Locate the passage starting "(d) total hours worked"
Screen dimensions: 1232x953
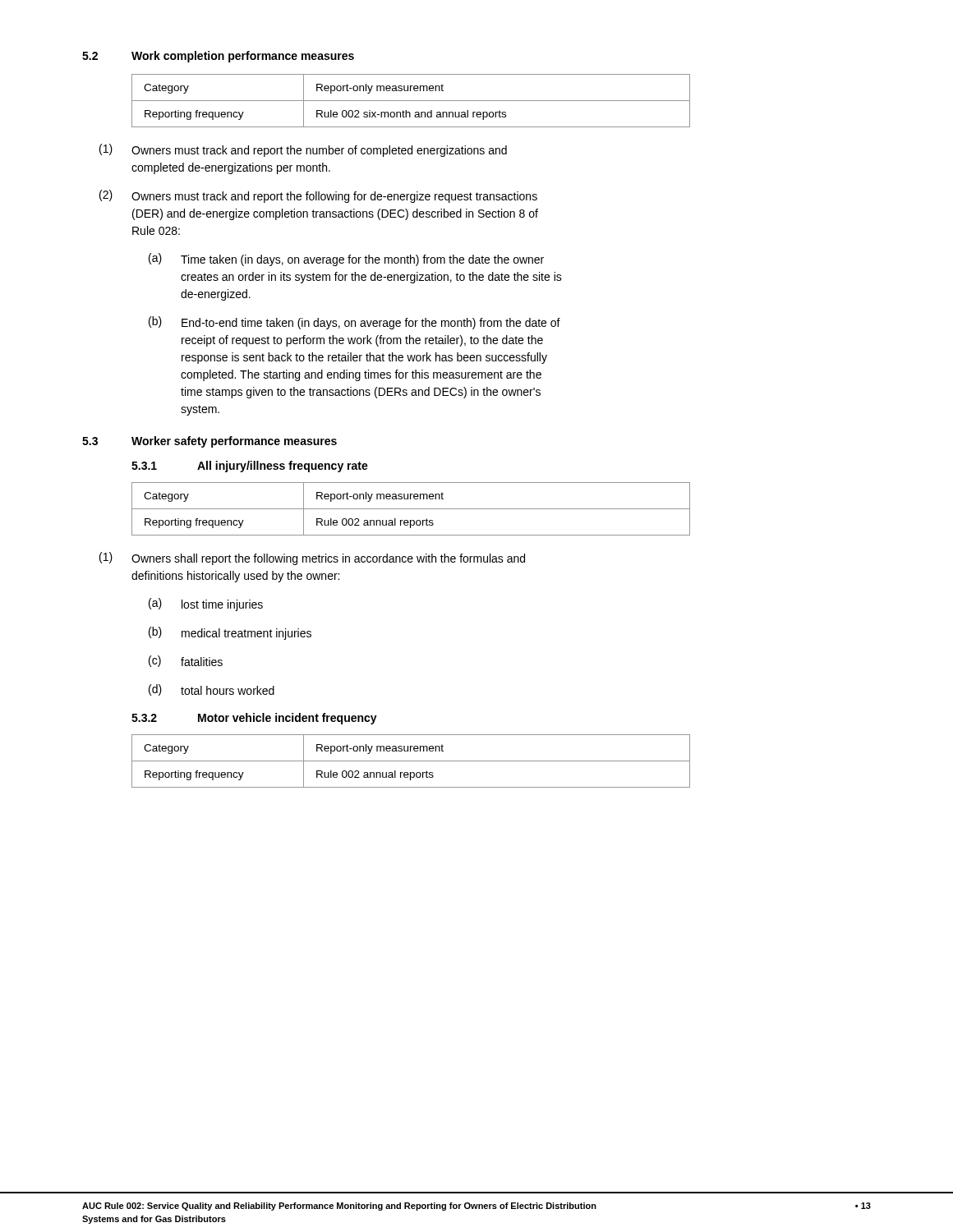(211, 691)
